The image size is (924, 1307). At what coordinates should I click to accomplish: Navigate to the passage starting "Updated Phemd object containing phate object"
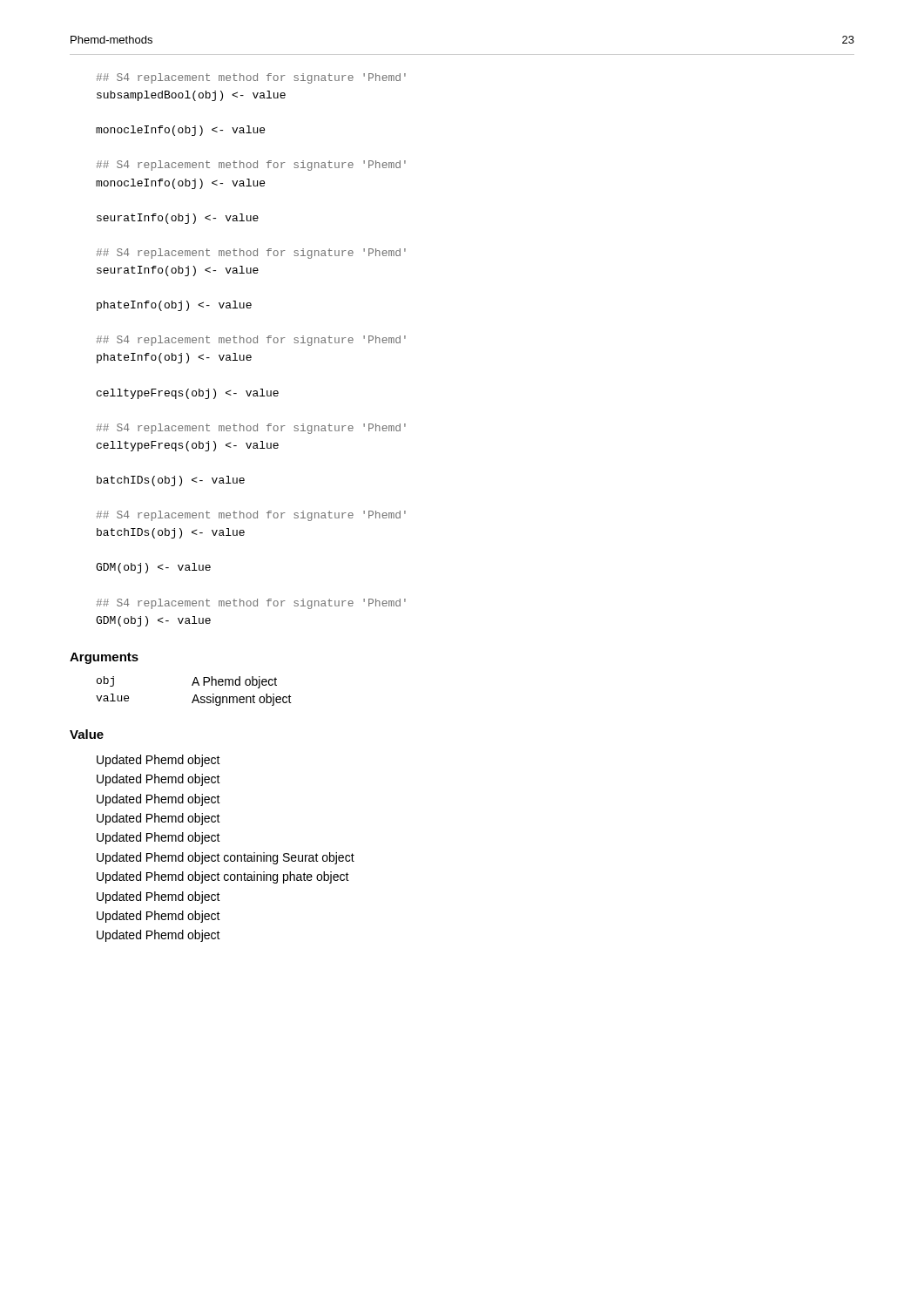click(222, 877)
